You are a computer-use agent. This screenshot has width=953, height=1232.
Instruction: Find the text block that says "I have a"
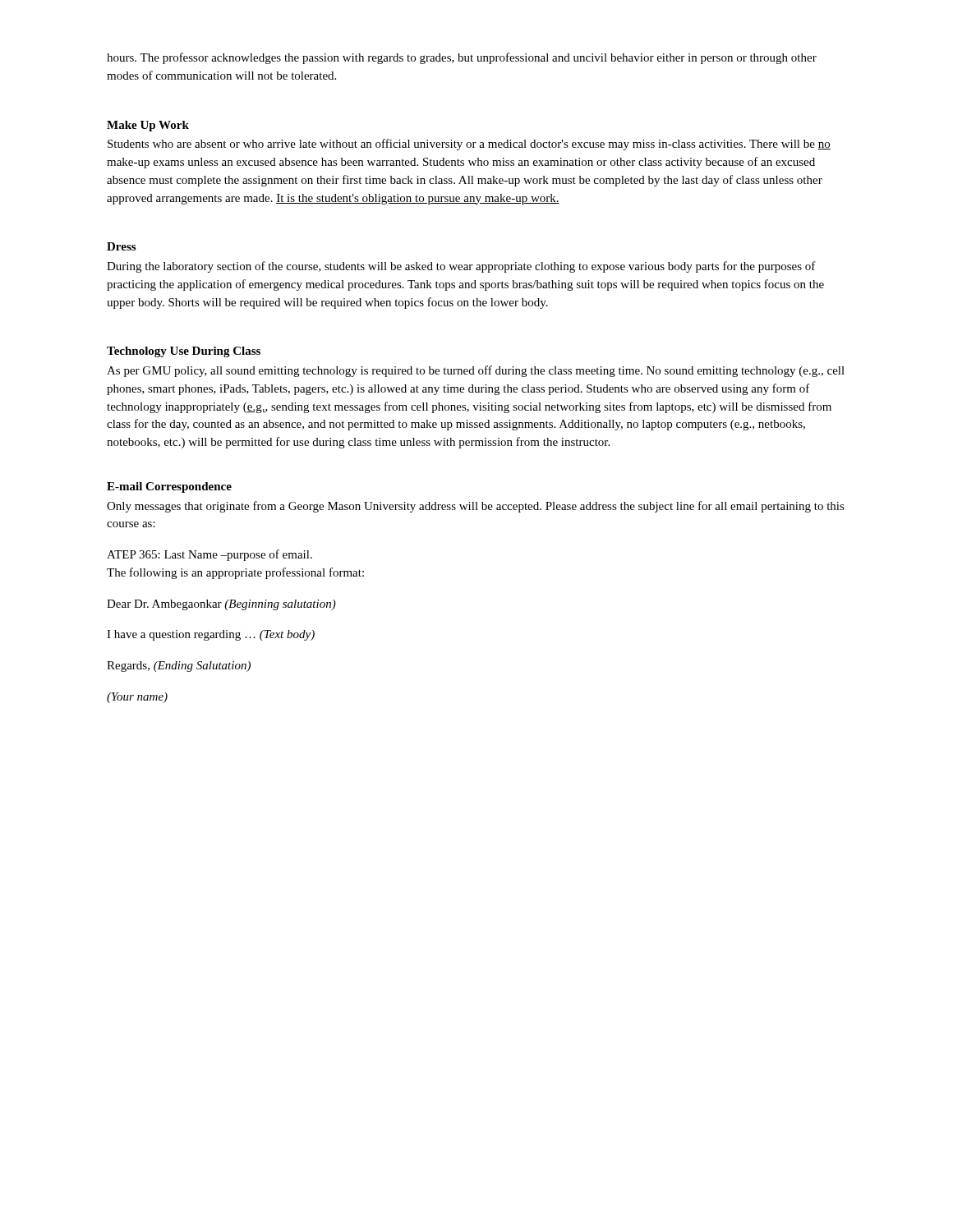[211, 635]
